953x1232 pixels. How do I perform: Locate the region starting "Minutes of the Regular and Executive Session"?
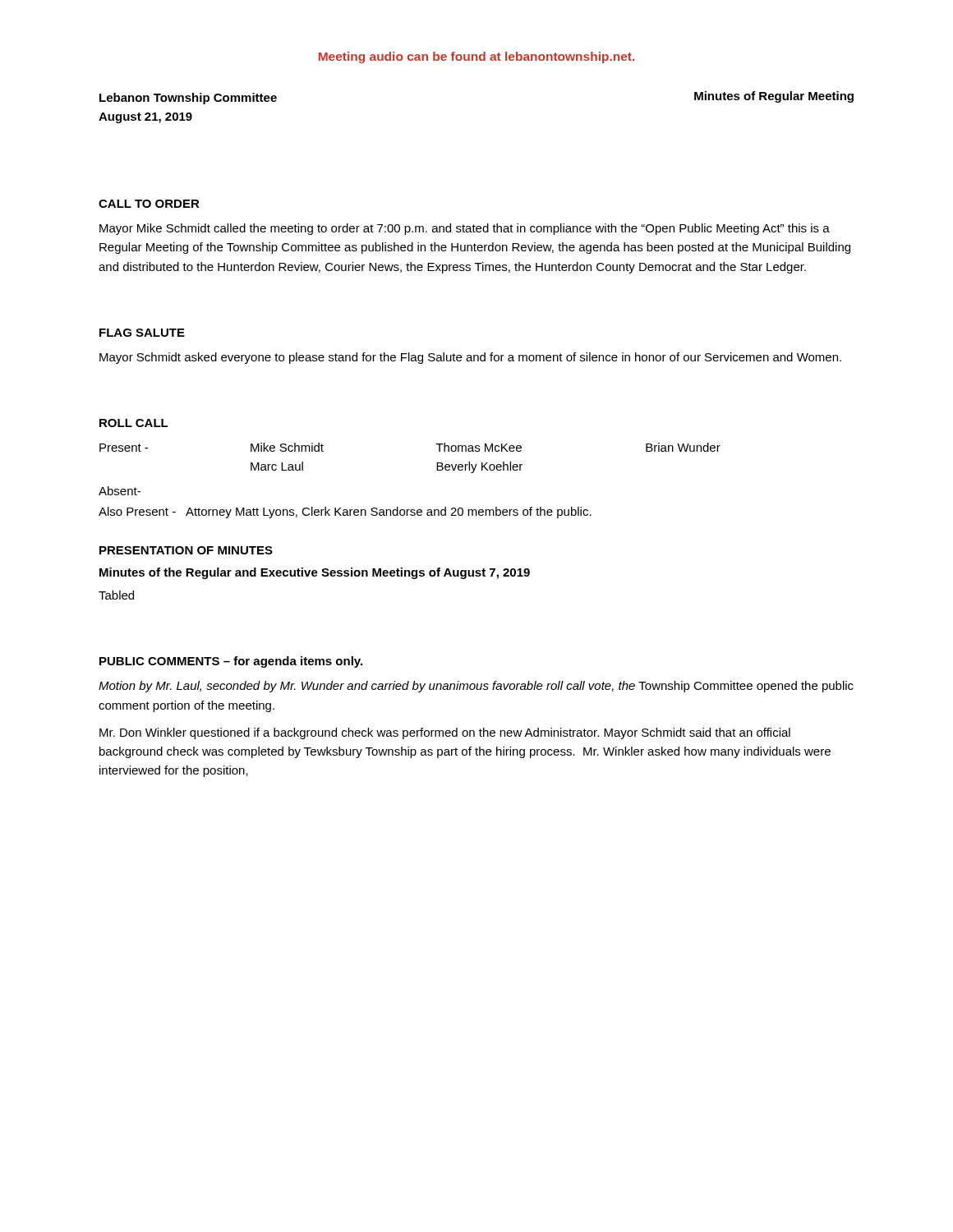coord(314,572)
